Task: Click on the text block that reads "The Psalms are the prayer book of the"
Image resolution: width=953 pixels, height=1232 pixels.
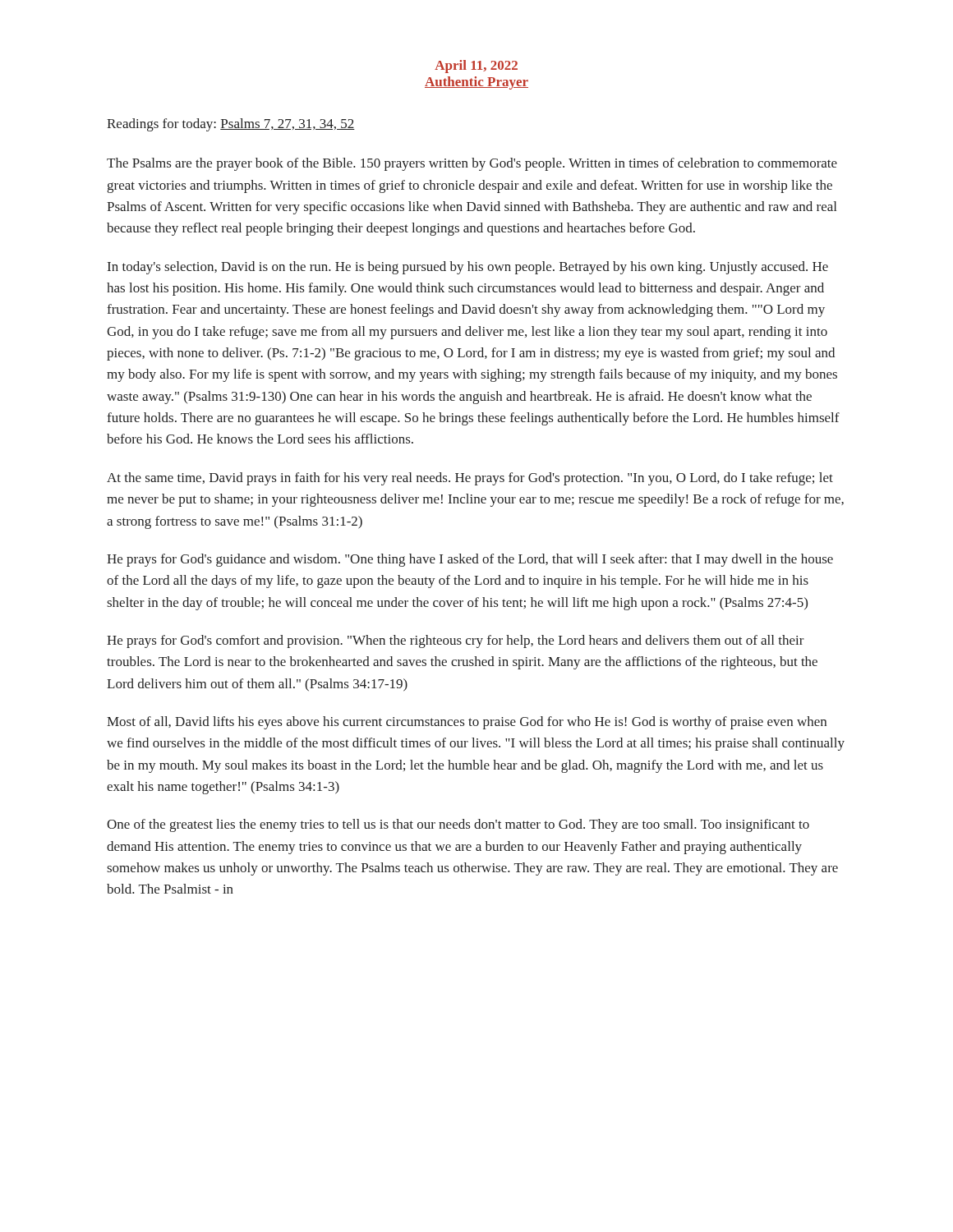Action: tap(476, 196)
